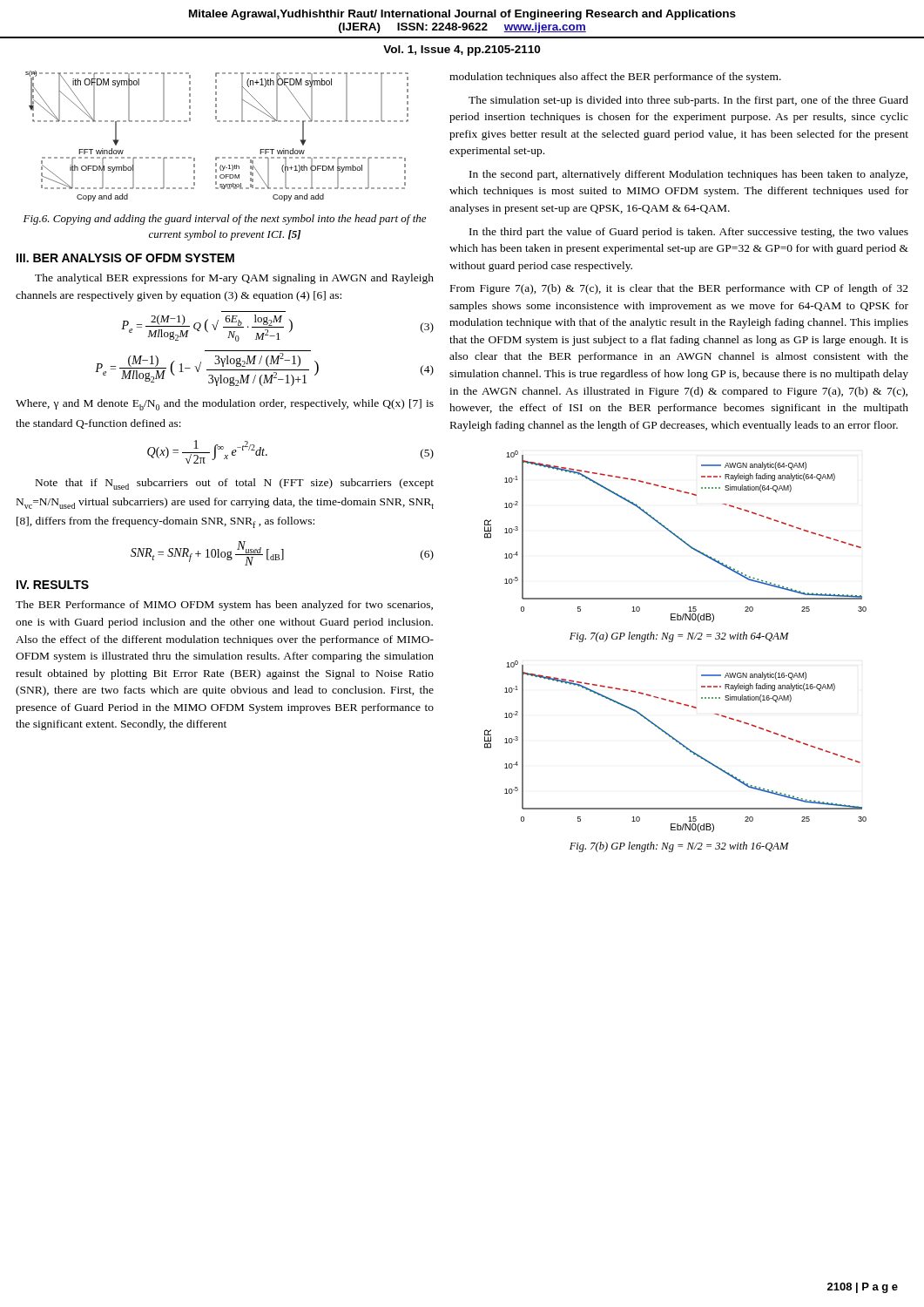The width and height of the screenshot is (924, 1307).
Task: Select the section header that reads "III. BER ANALYSIS OF OFDM SYSTEM"
Action: pos(125,258)
